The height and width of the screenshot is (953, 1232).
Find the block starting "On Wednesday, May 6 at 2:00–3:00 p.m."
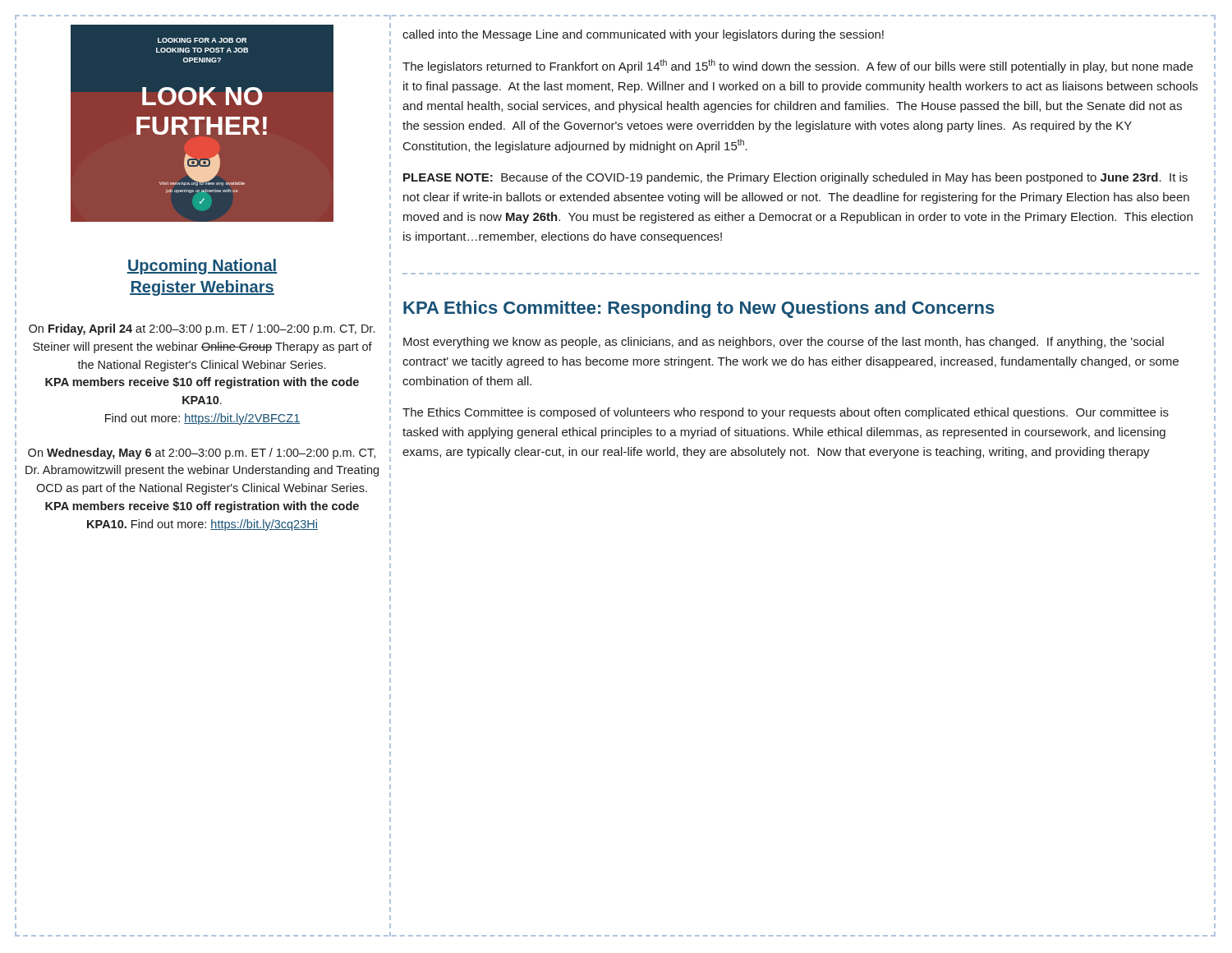tap(202, 488)
